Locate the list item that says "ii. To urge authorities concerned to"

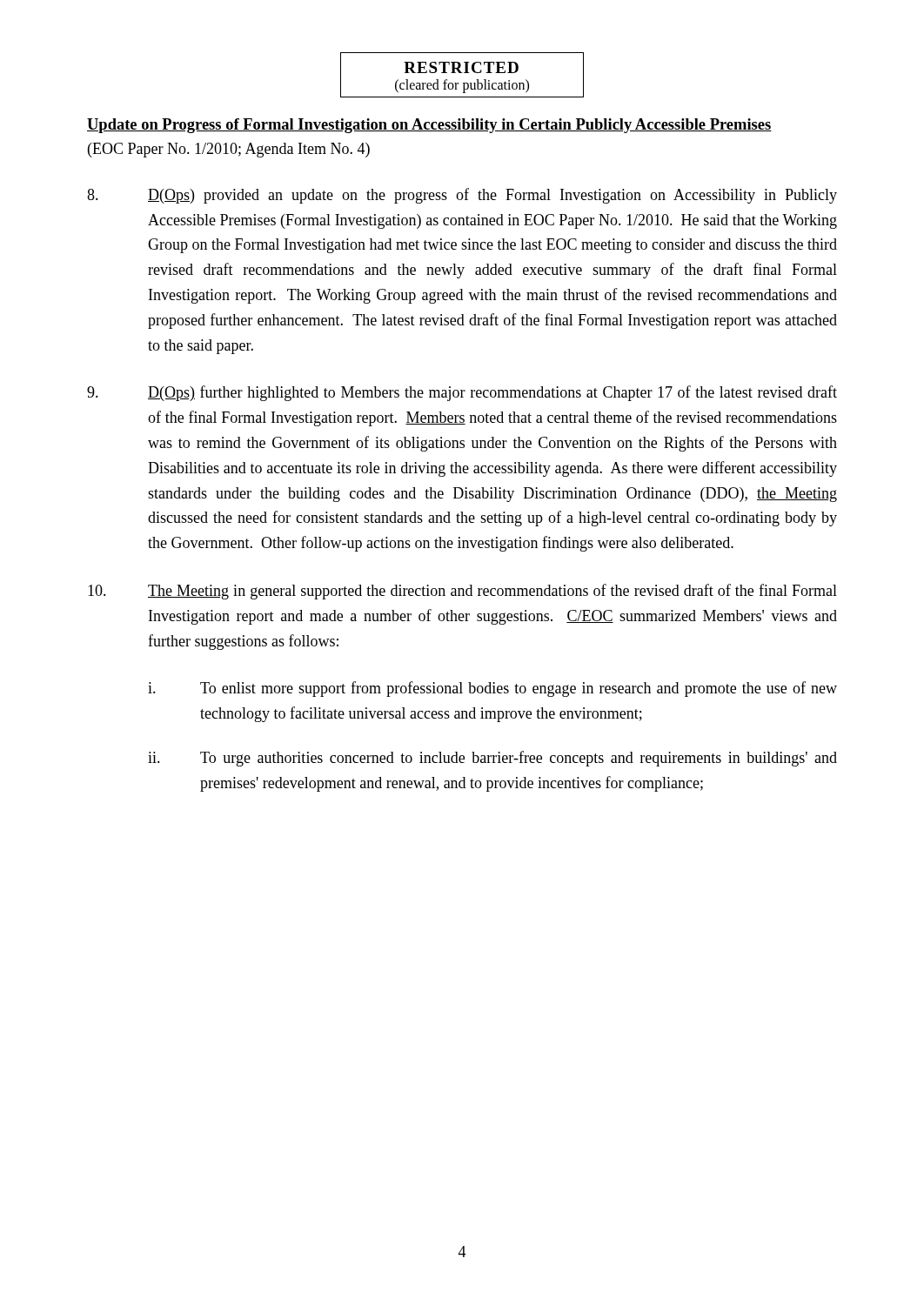492,771
